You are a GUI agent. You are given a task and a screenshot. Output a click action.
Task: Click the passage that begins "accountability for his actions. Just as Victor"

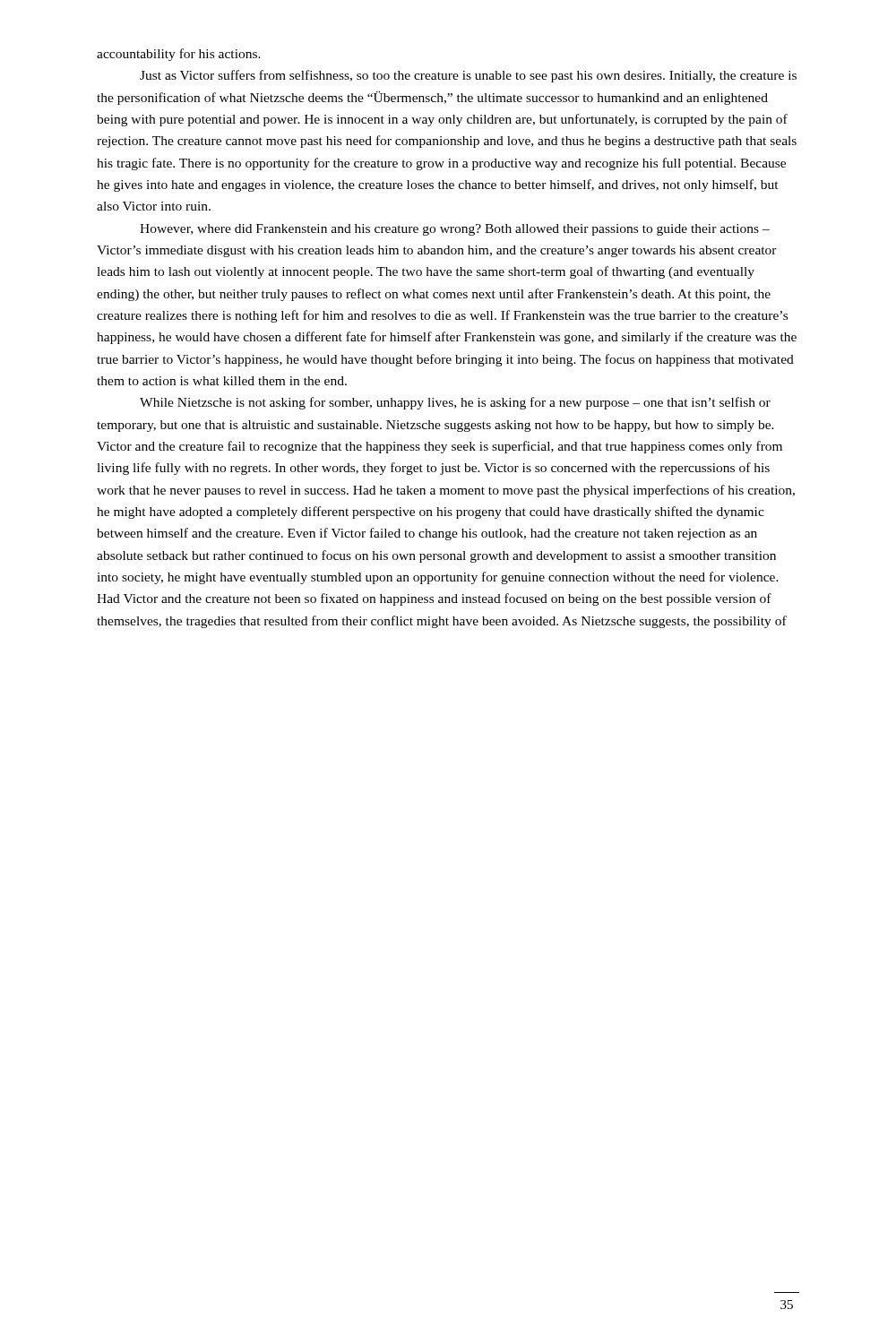(x=448, y=337)
